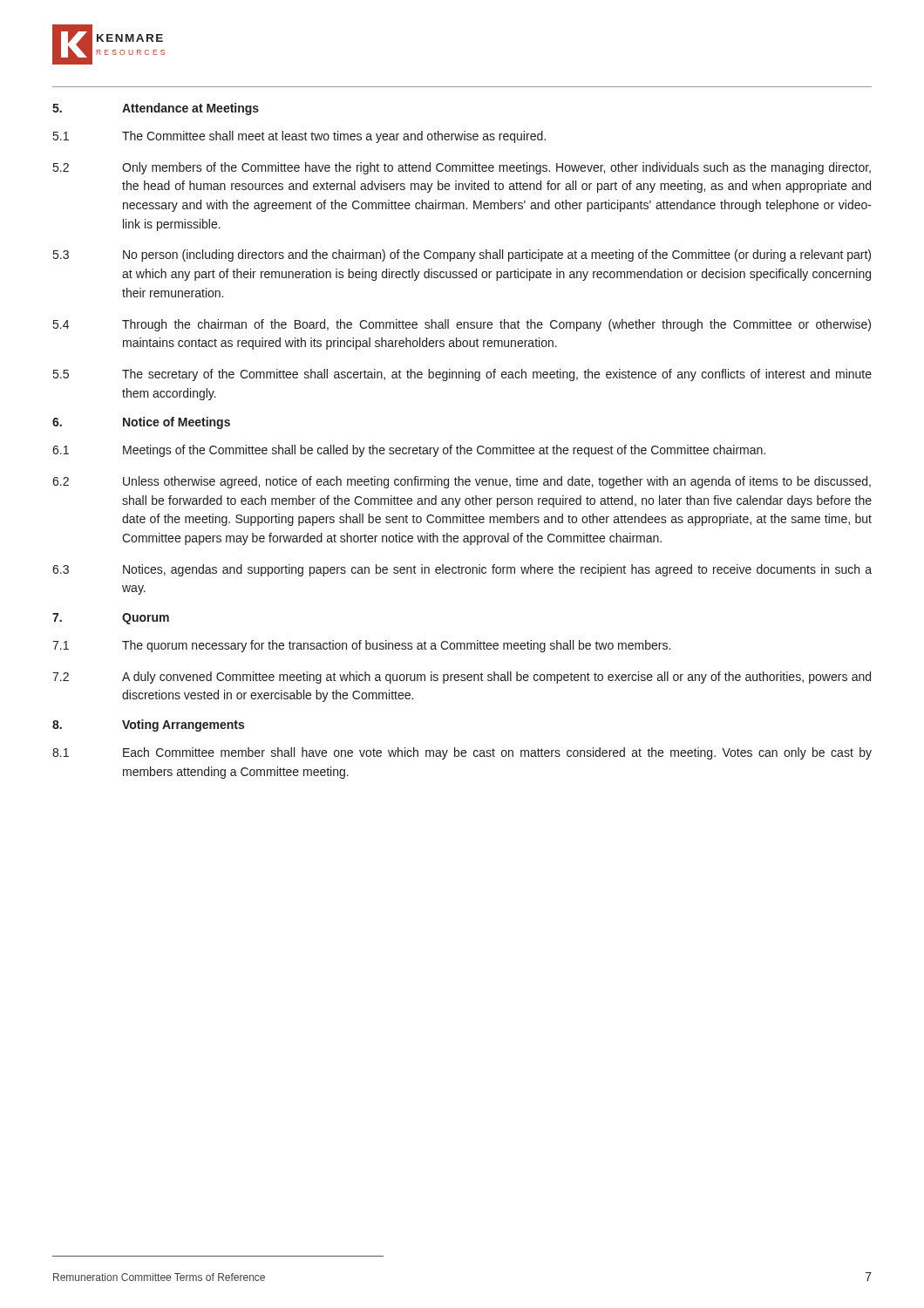Find the block starting "5.4 Through the chairman of the Board, the"

[462, 334]
